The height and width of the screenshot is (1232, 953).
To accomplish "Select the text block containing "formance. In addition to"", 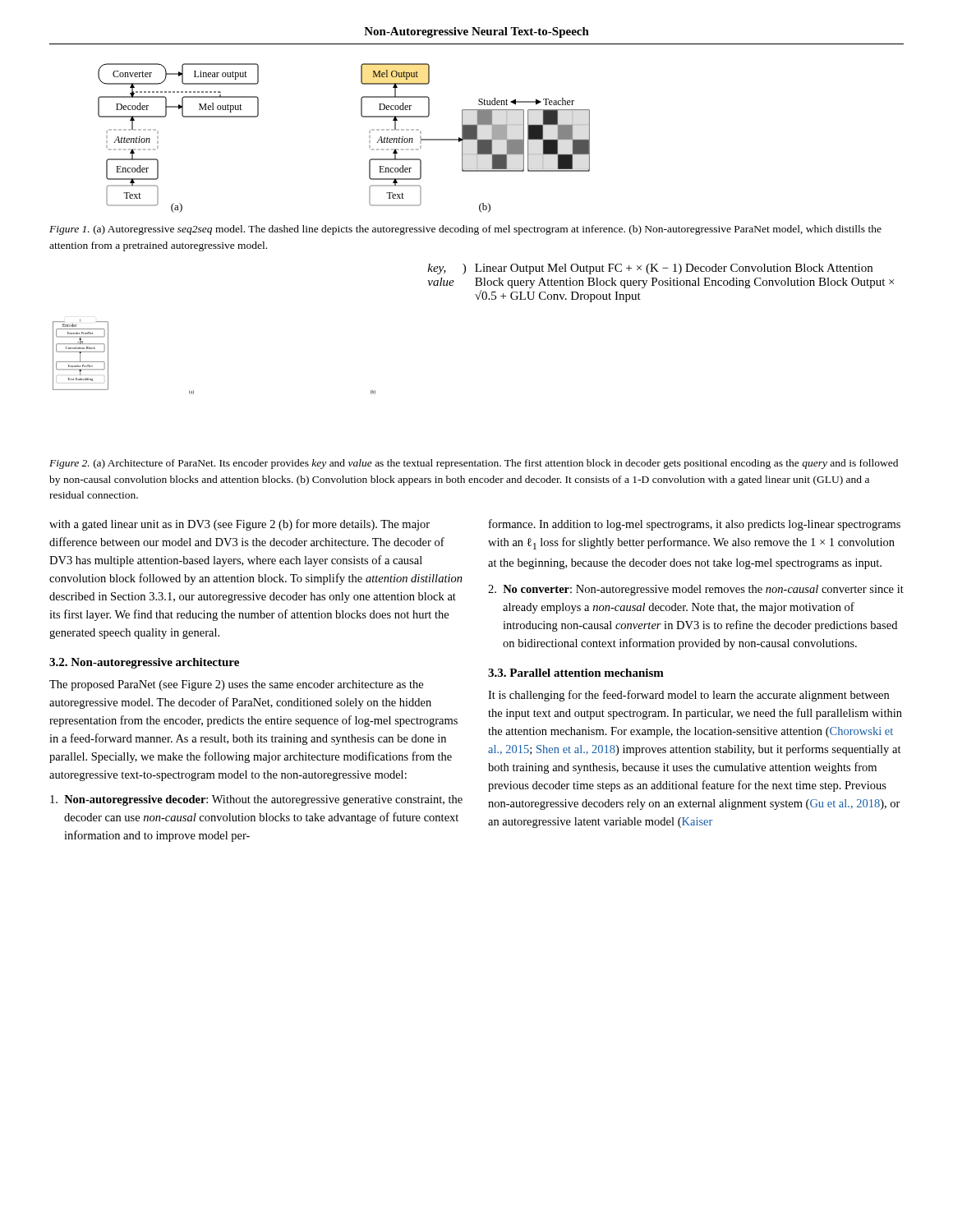I will coord(694,543).
